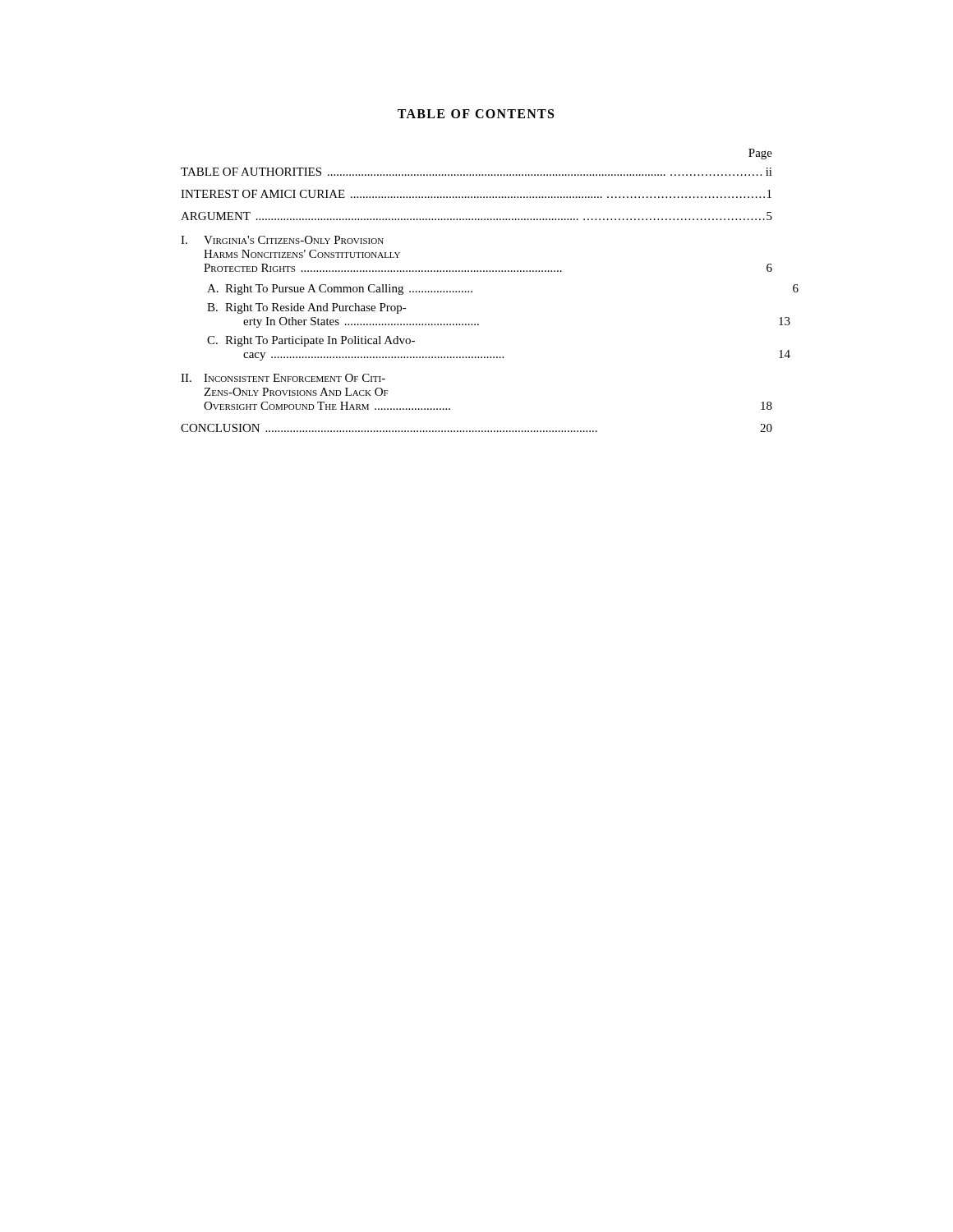953x1232 pixels.
Task: Locate the block of text that opens with "II. Inconsistent Enforcement Of Citi- Zens-Only Provisions And"
Action: point(283,378)
